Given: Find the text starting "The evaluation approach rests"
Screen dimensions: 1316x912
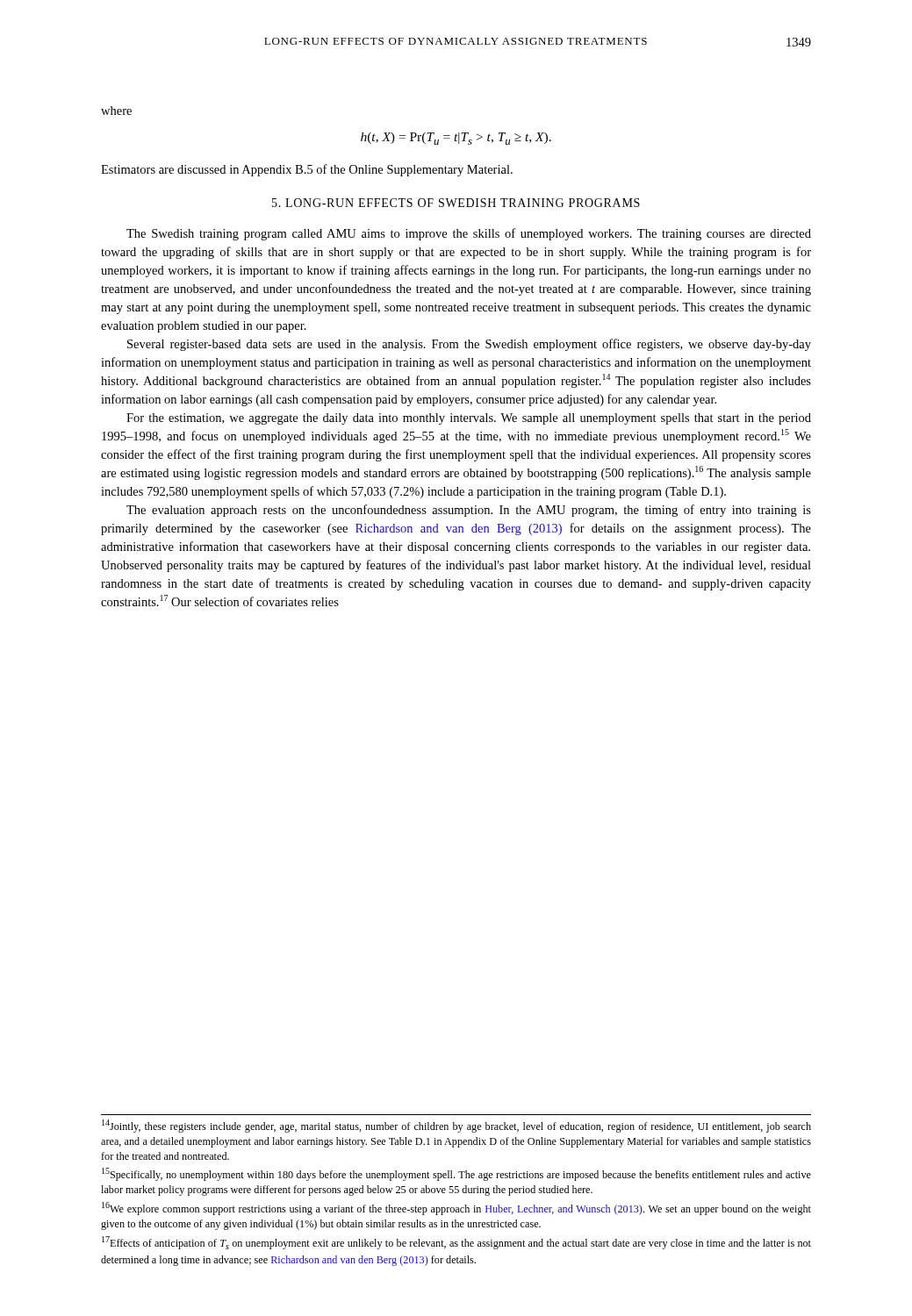Looking at the screenshot, I should [x=456, y=556].
